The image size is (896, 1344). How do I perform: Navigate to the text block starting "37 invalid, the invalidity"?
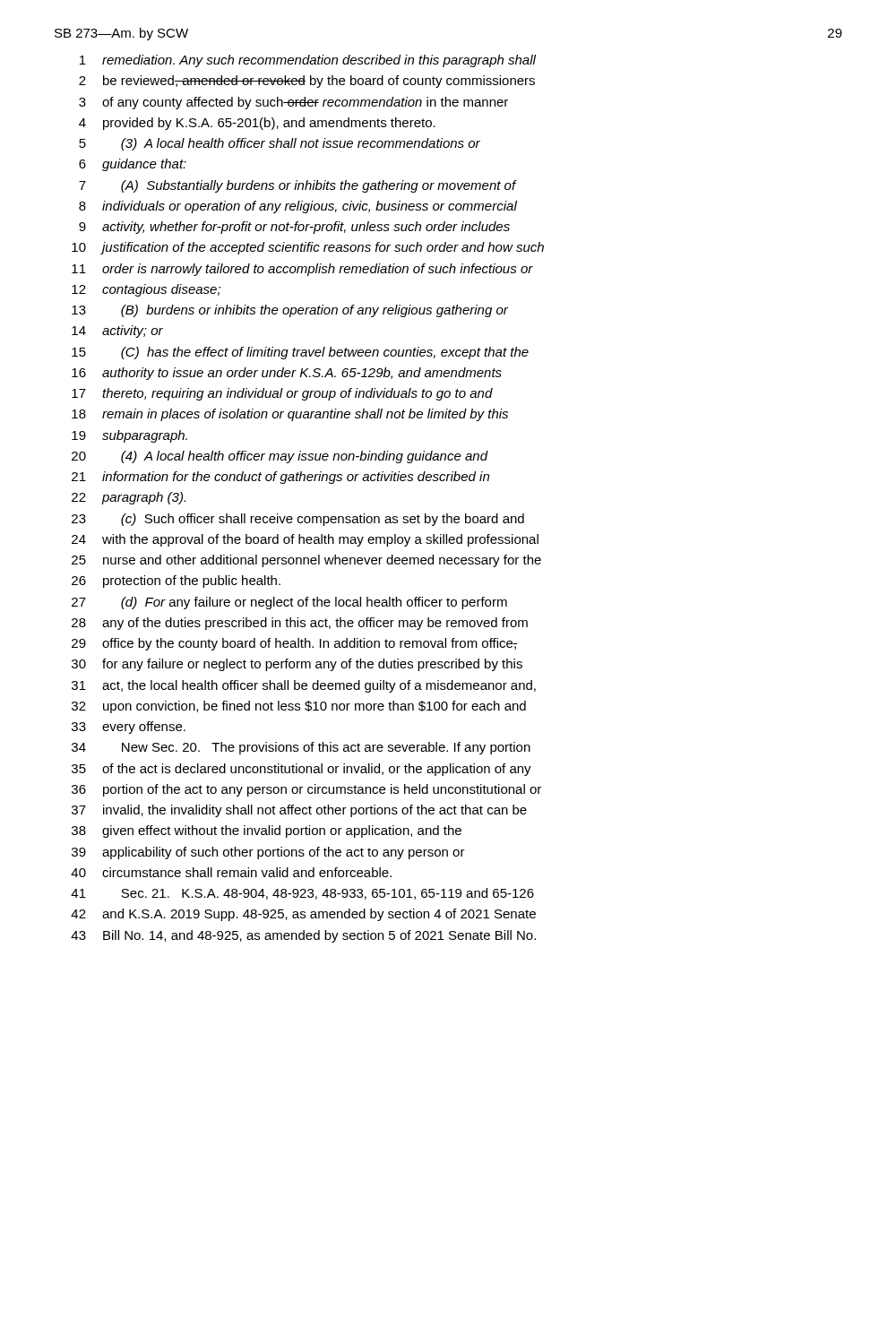[448, 810]
